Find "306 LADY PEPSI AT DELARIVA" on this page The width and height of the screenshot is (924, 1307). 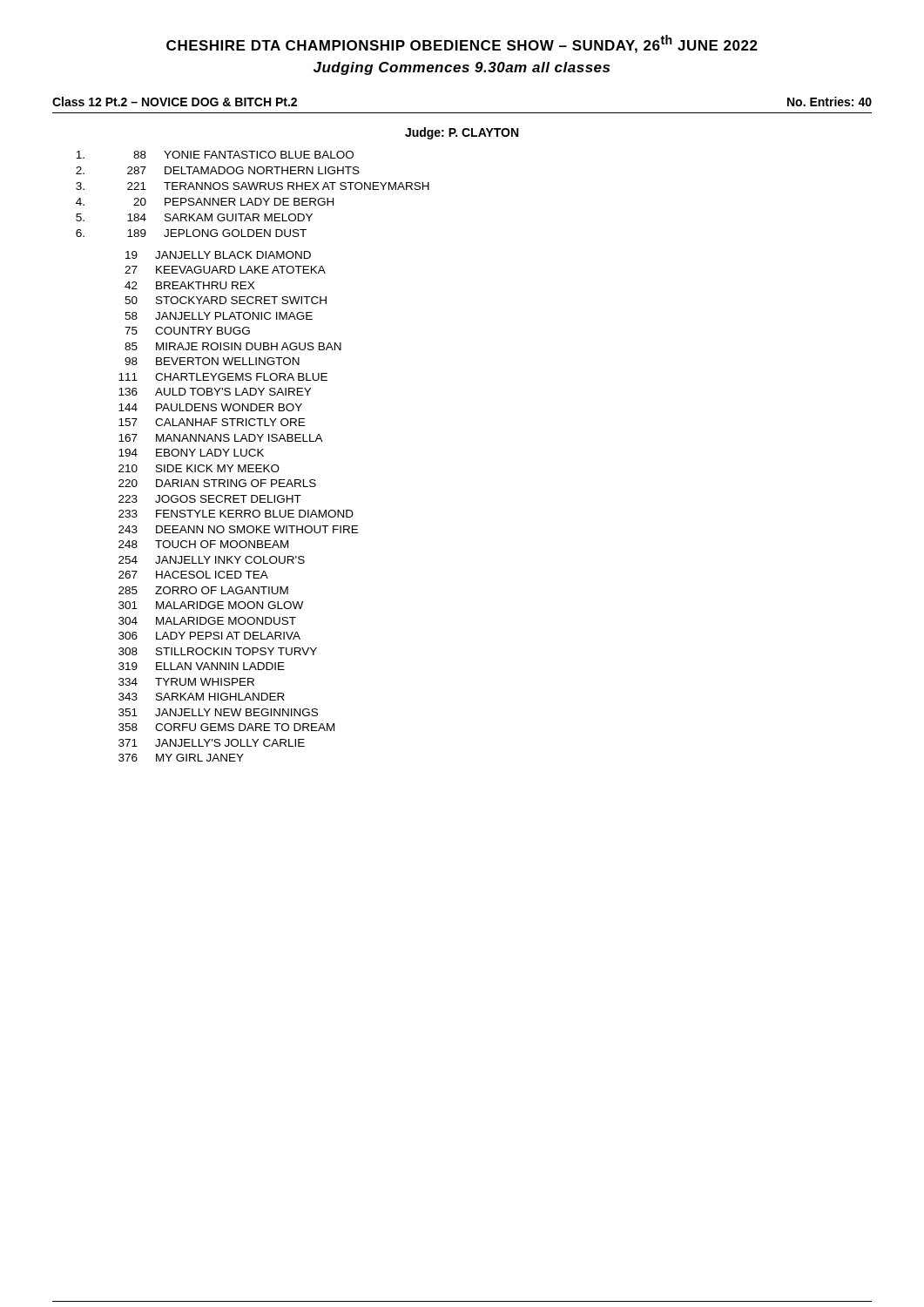coord(176,636)
